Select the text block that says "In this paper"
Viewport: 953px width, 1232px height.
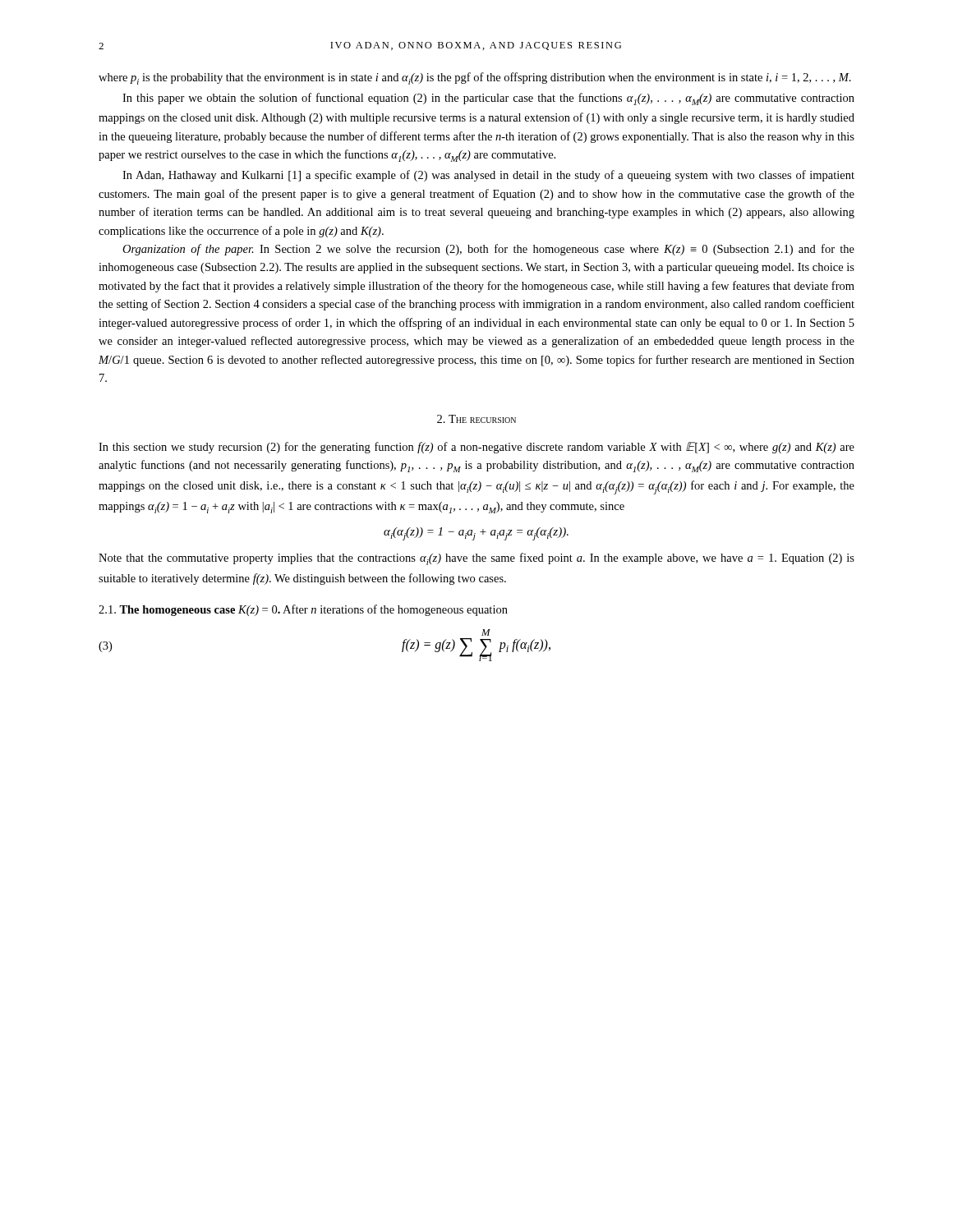[x=476, y=127]
